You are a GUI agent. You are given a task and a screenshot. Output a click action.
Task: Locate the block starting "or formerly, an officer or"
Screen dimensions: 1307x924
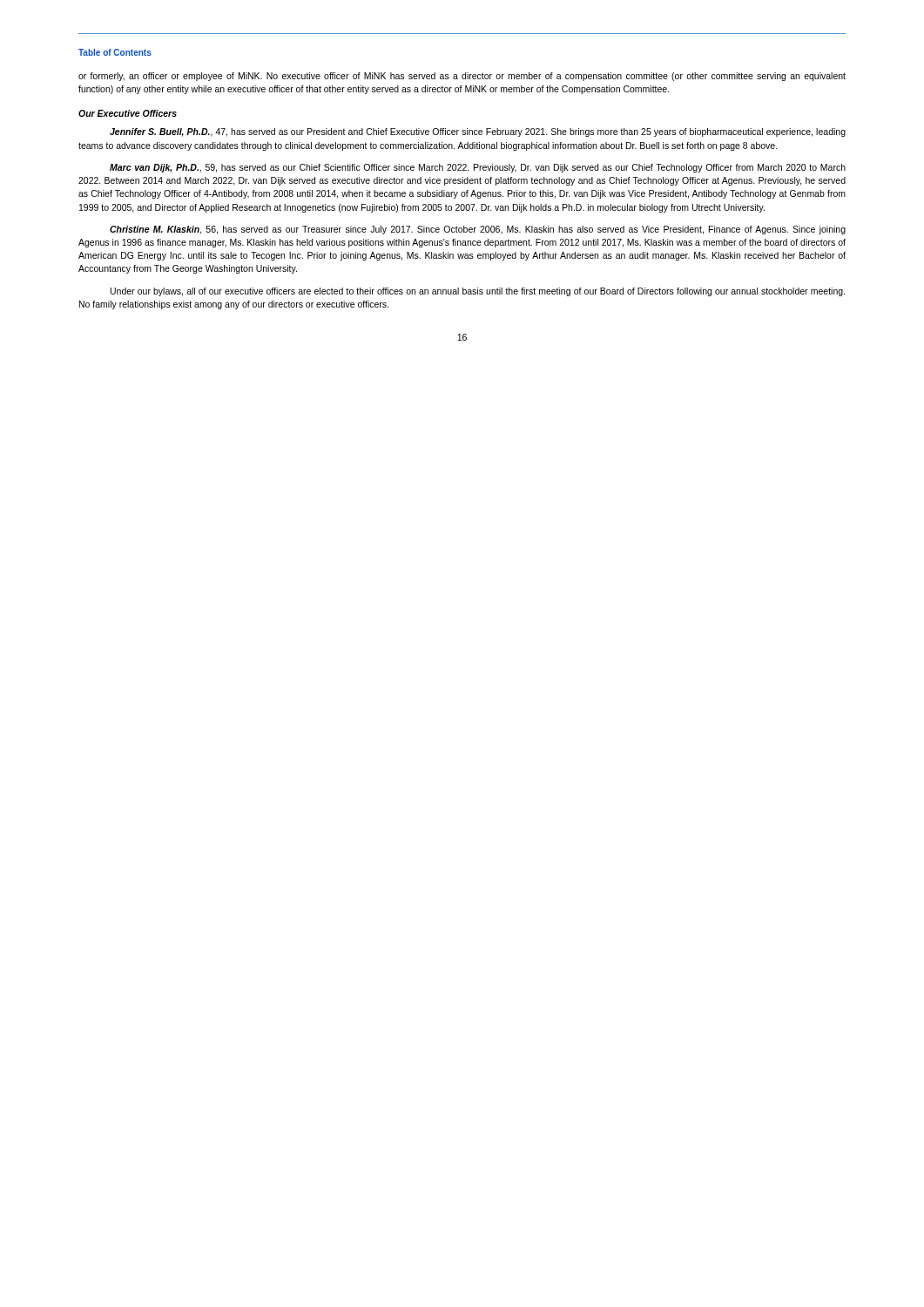(x=462, y=83)
